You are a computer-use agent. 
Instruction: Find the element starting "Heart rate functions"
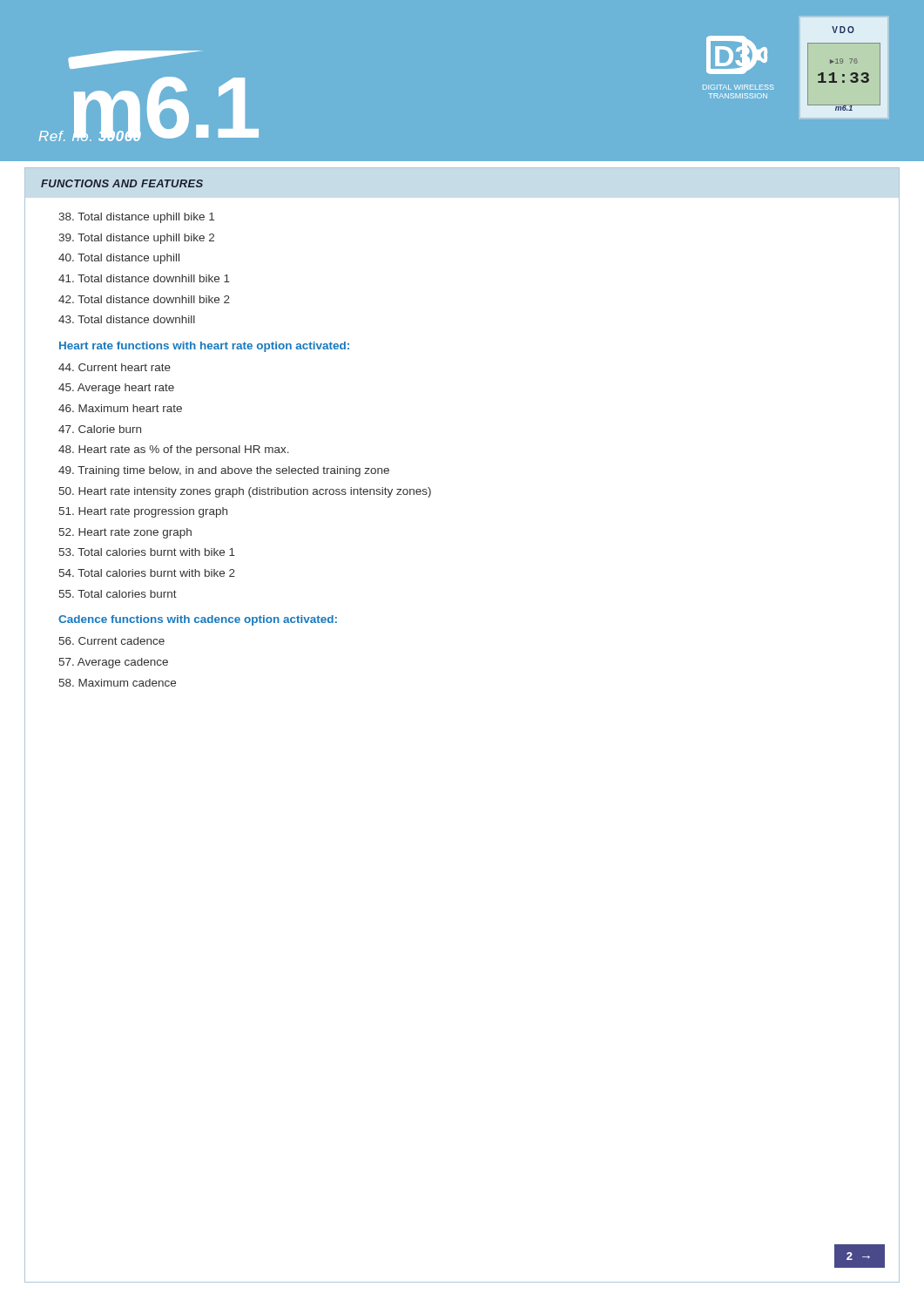pyautogui.click(x=204, y=345)
